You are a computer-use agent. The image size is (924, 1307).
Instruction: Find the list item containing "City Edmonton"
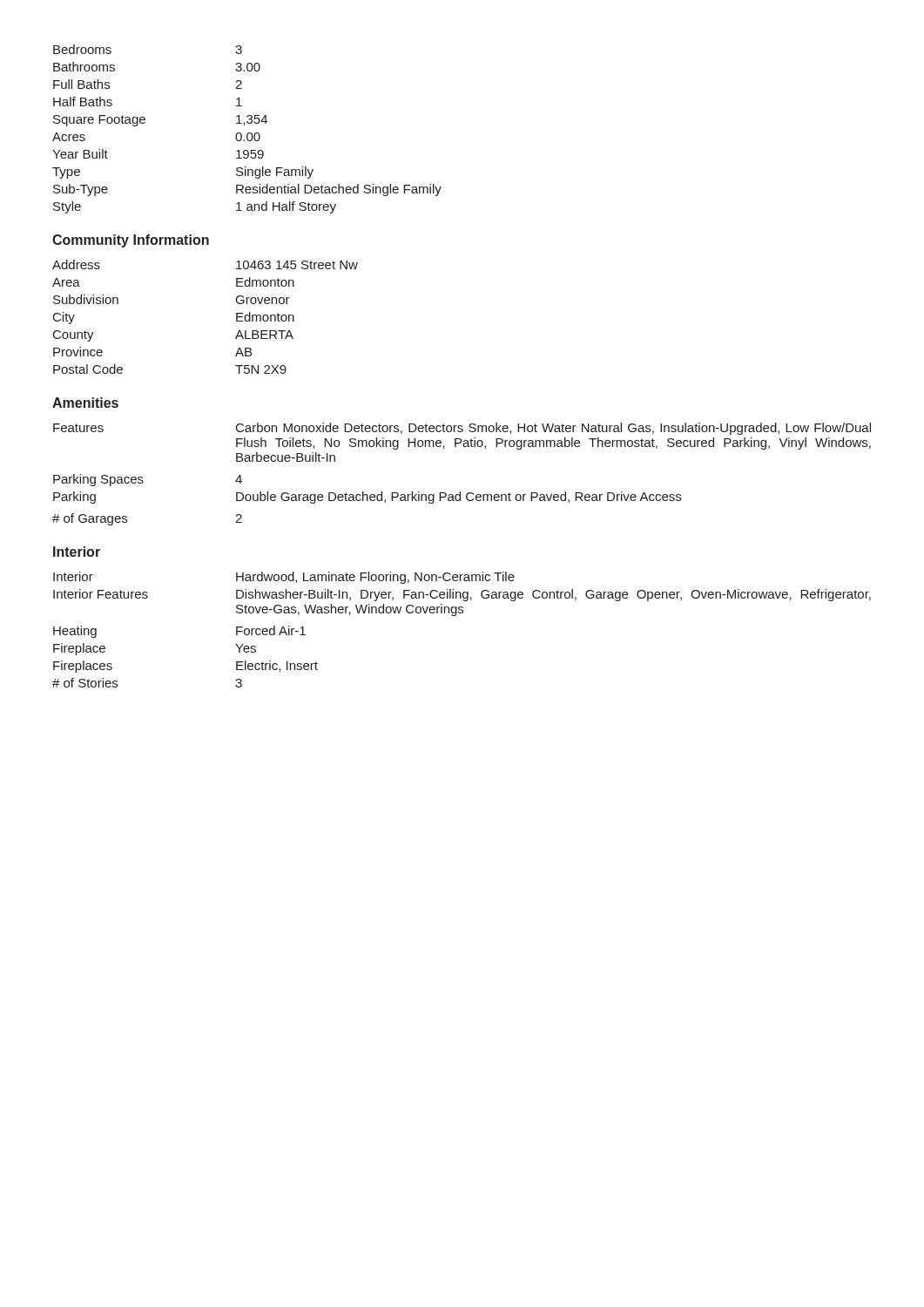62,318
